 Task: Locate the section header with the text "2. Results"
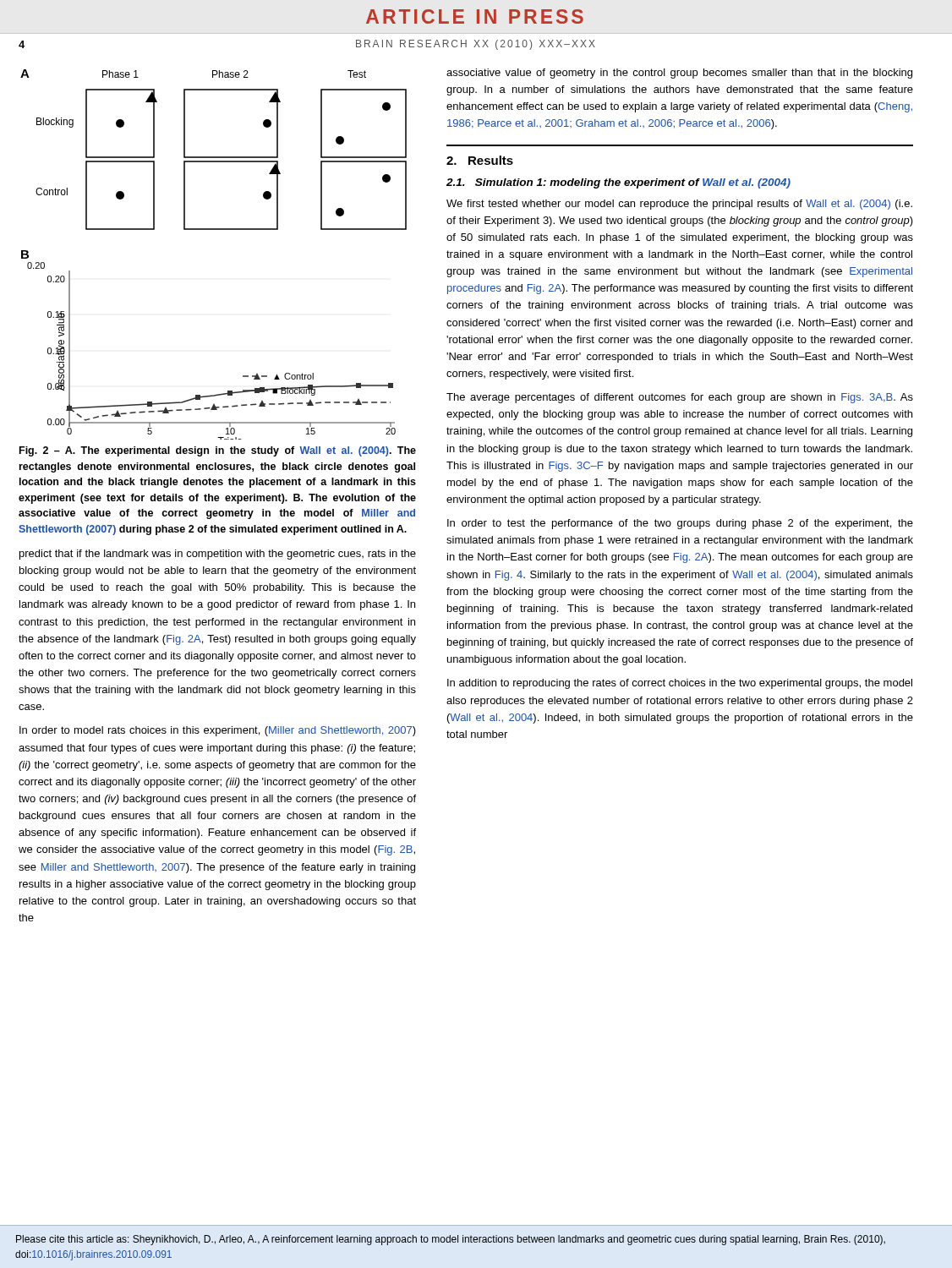(x=480, y=160)
